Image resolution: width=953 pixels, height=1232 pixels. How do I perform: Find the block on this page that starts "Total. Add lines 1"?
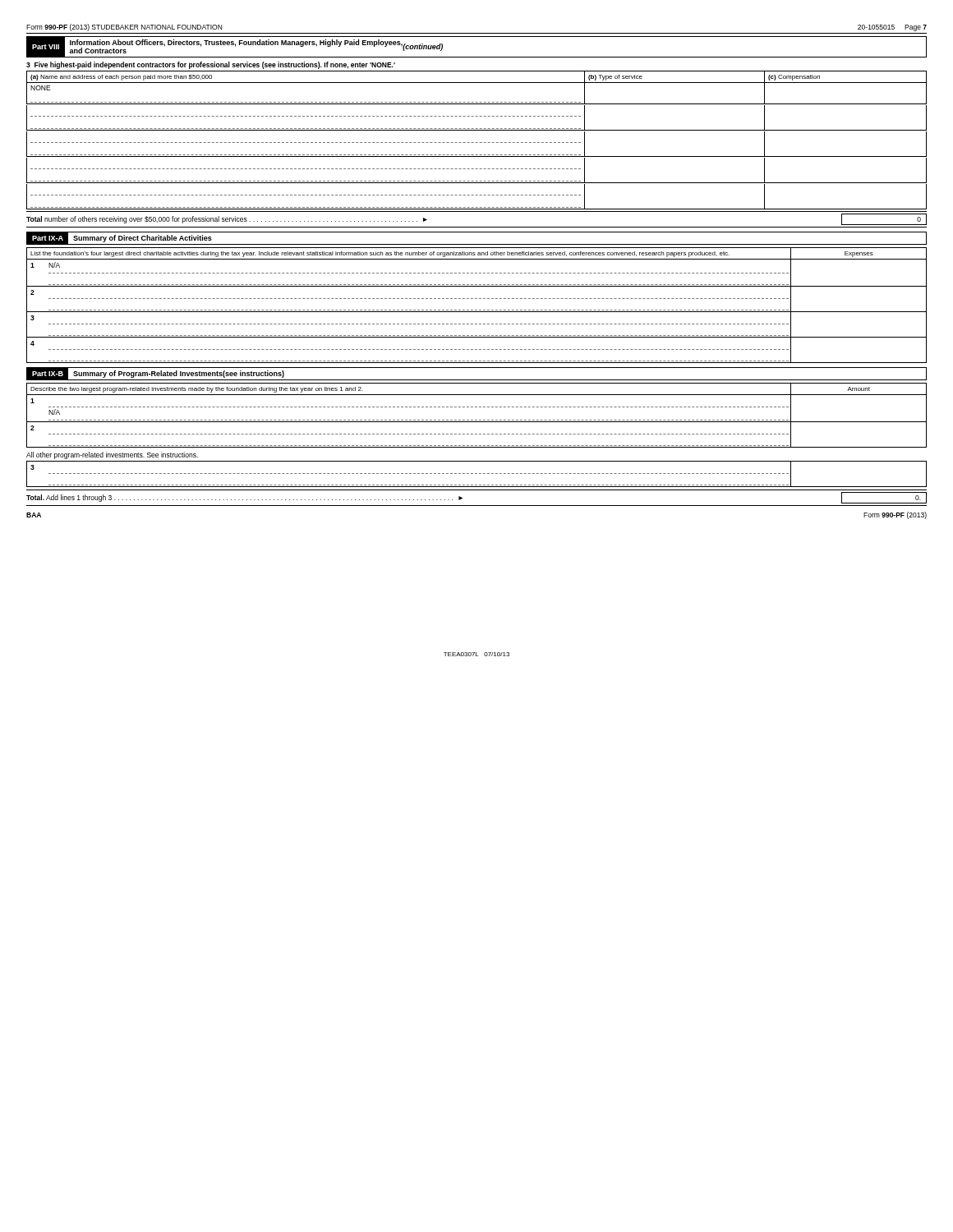pyautogui.click(x=476, y=498)
